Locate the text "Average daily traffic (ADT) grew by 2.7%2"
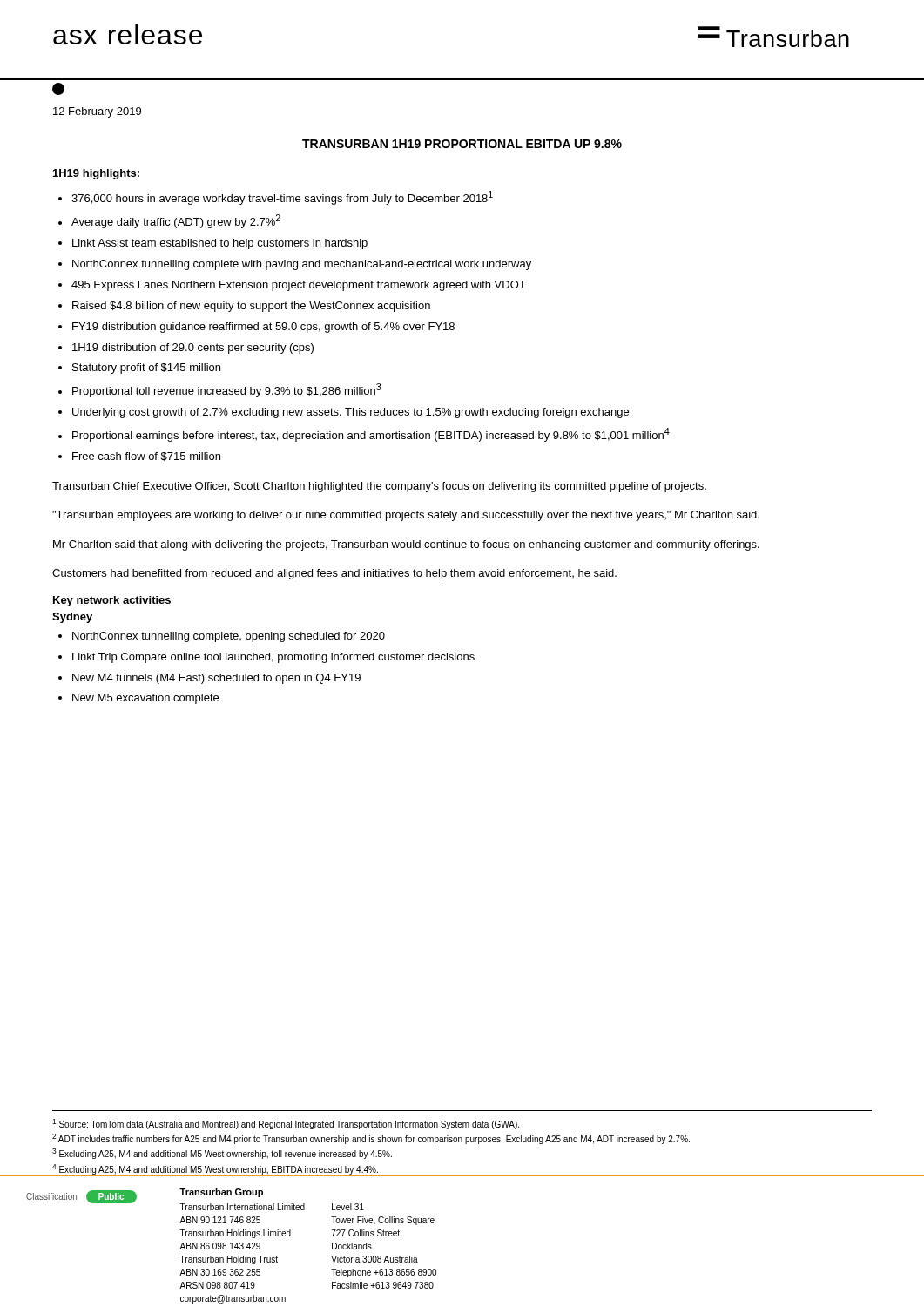This screenshot has width=924, height=1307. 176,221
